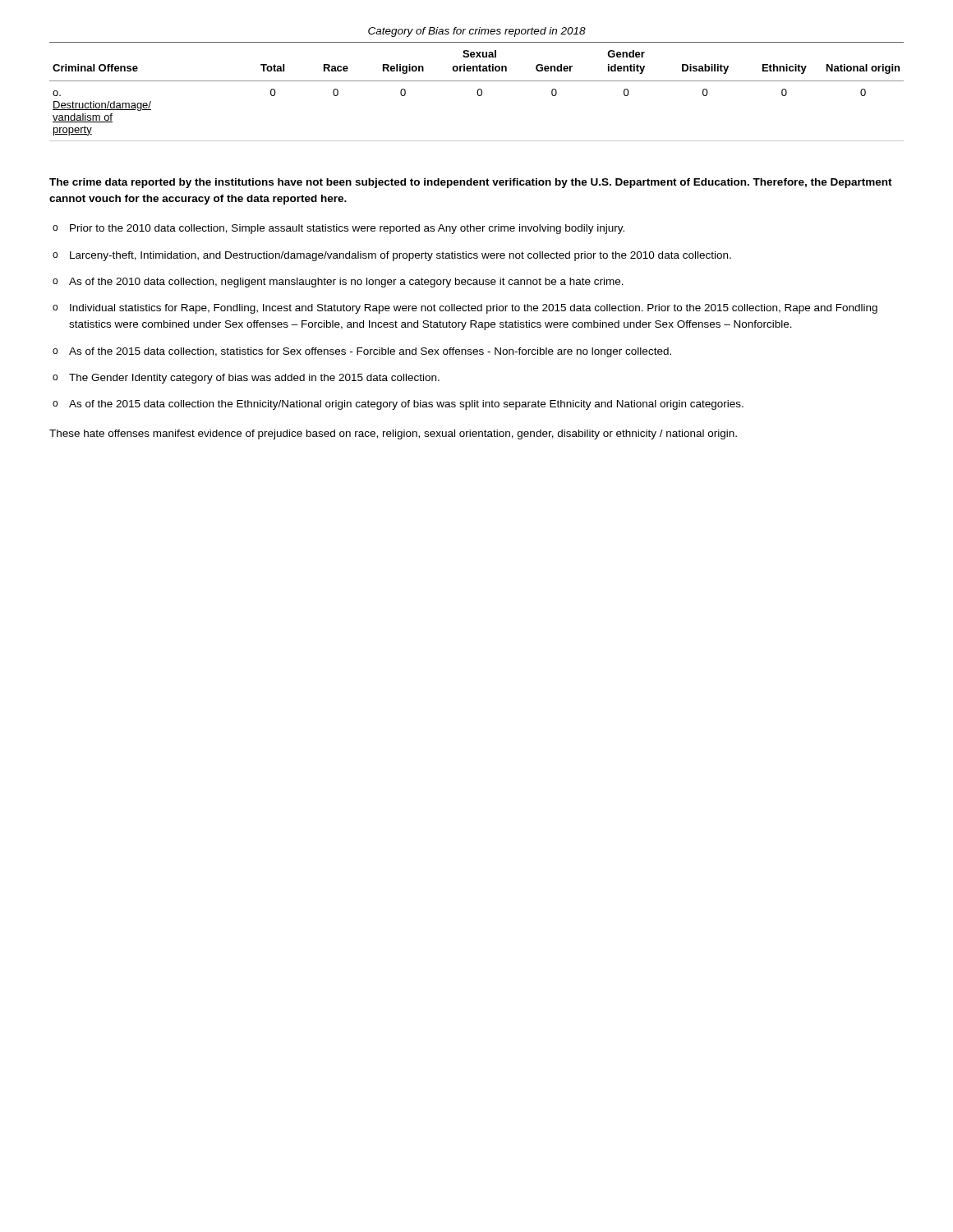Screen dimensions: 1232x953
Task: Select the element starting "The crime data reported by the"
Action: 476,191
